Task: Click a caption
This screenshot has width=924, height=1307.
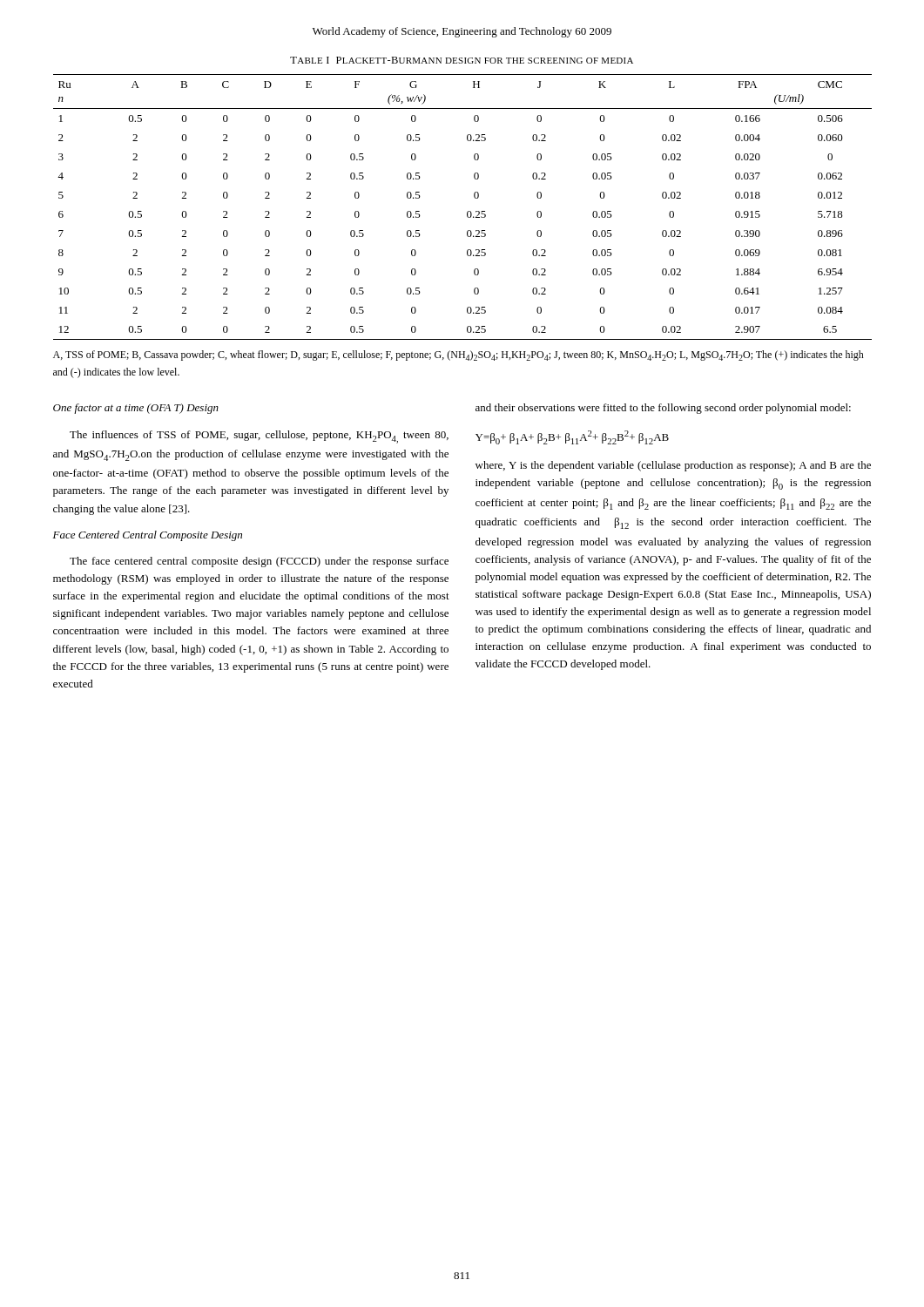Action: click(462, 60)
